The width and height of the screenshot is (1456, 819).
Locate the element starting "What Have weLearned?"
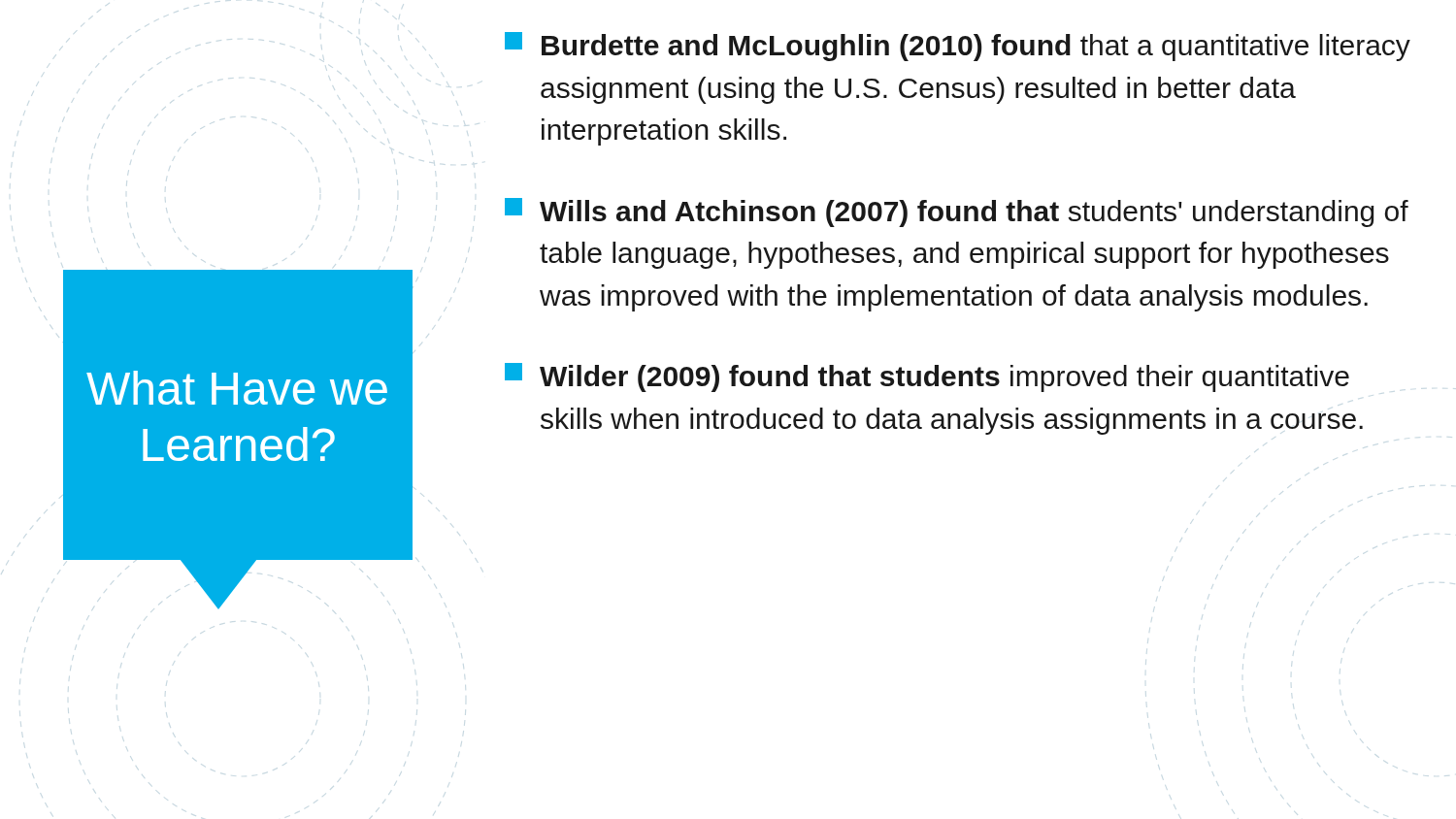(238, 417)
